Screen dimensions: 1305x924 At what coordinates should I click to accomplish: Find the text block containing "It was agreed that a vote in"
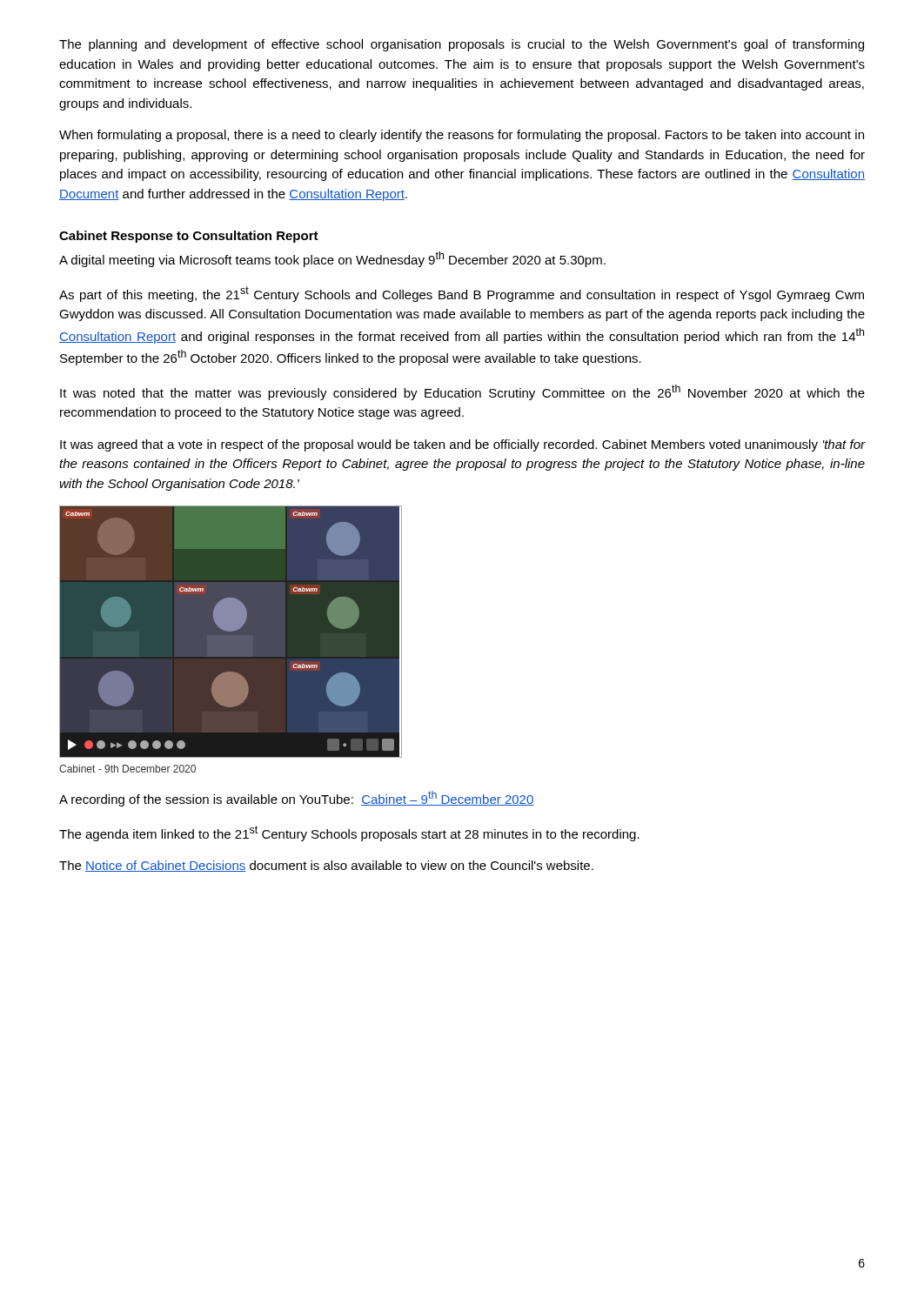point(462,463)
